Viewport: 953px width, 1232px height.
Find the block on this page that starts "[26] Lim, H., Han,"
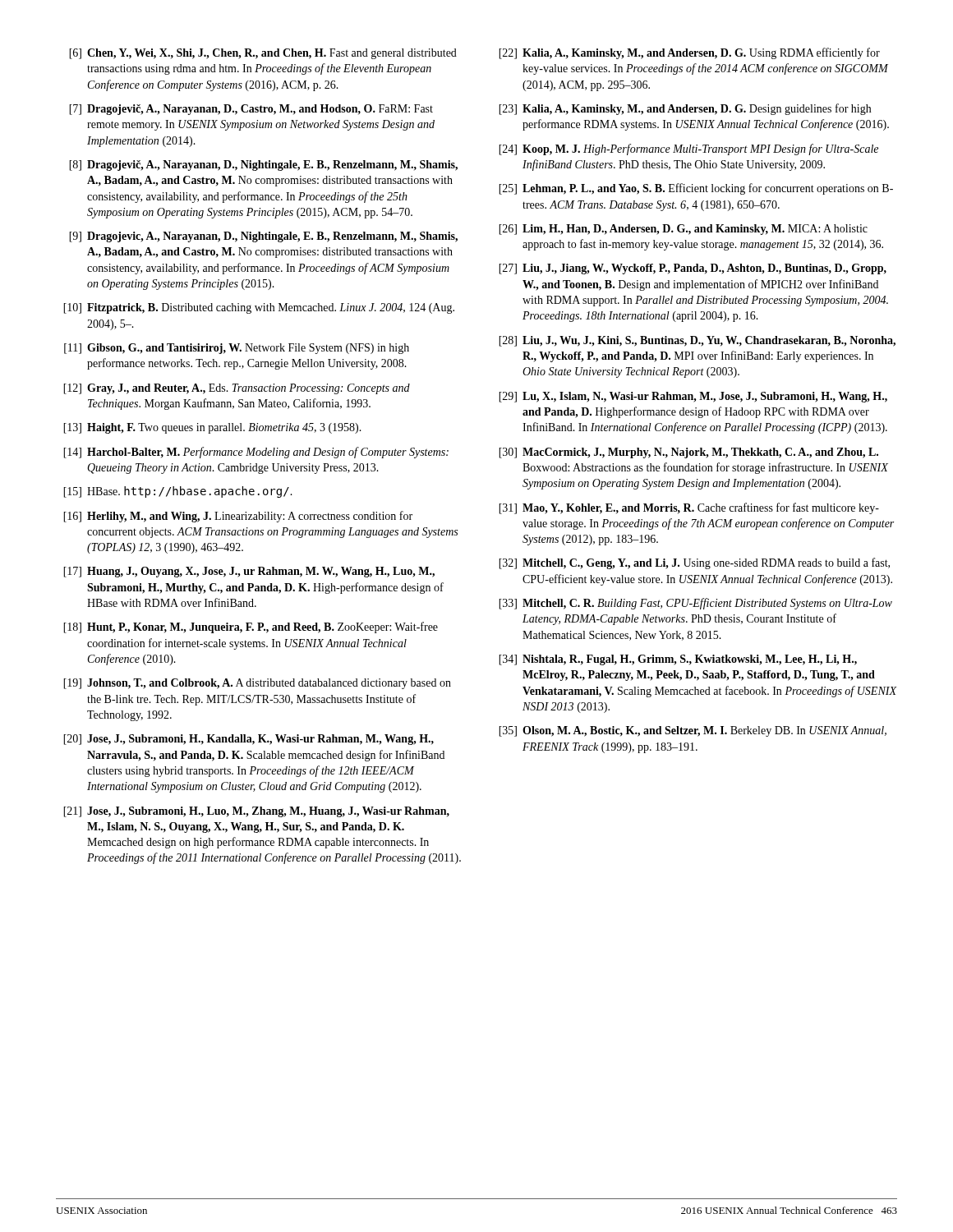[694, 237]
